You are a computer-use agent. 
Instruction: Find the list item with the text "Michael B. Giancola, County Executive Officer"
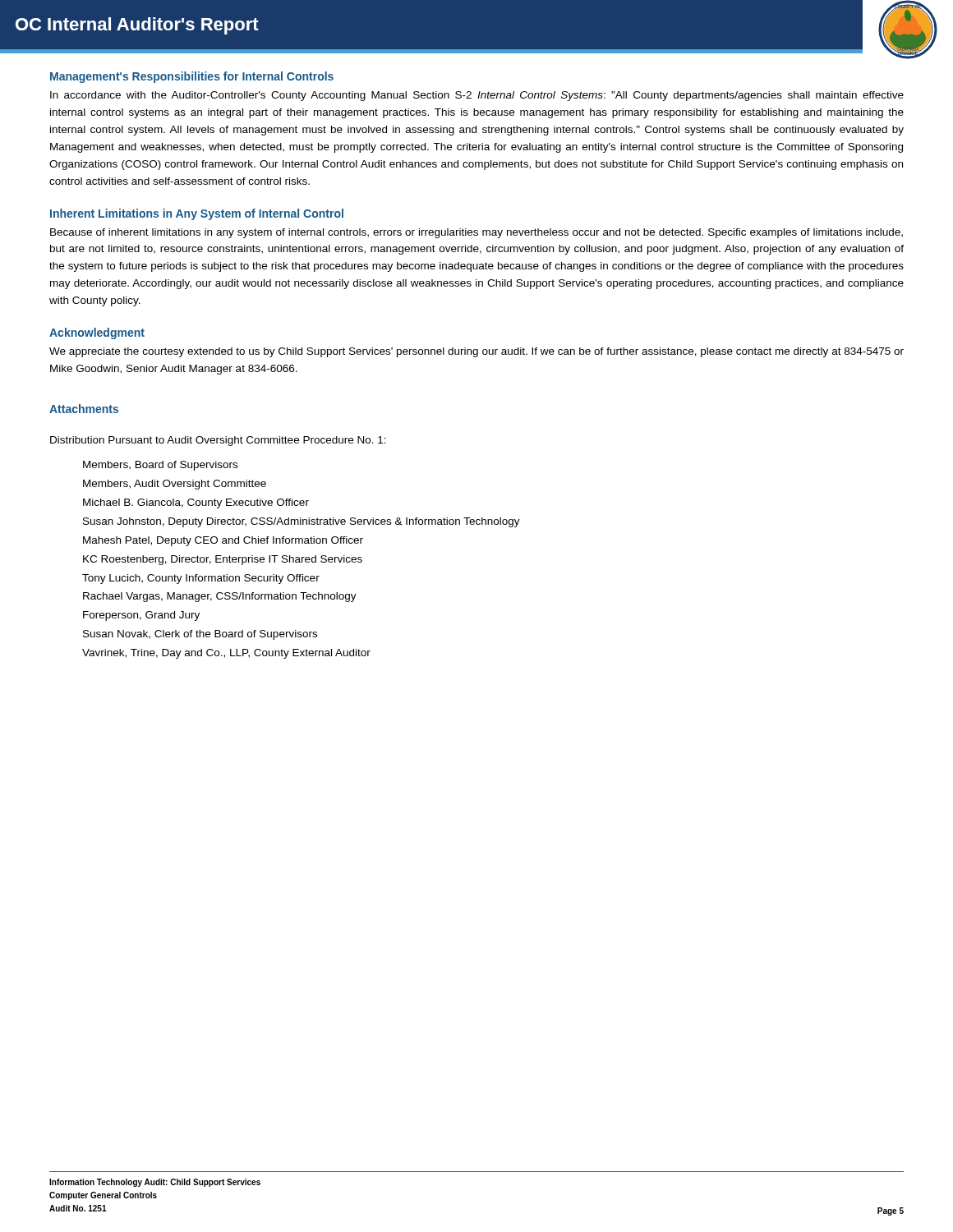[x=195, y=502]
